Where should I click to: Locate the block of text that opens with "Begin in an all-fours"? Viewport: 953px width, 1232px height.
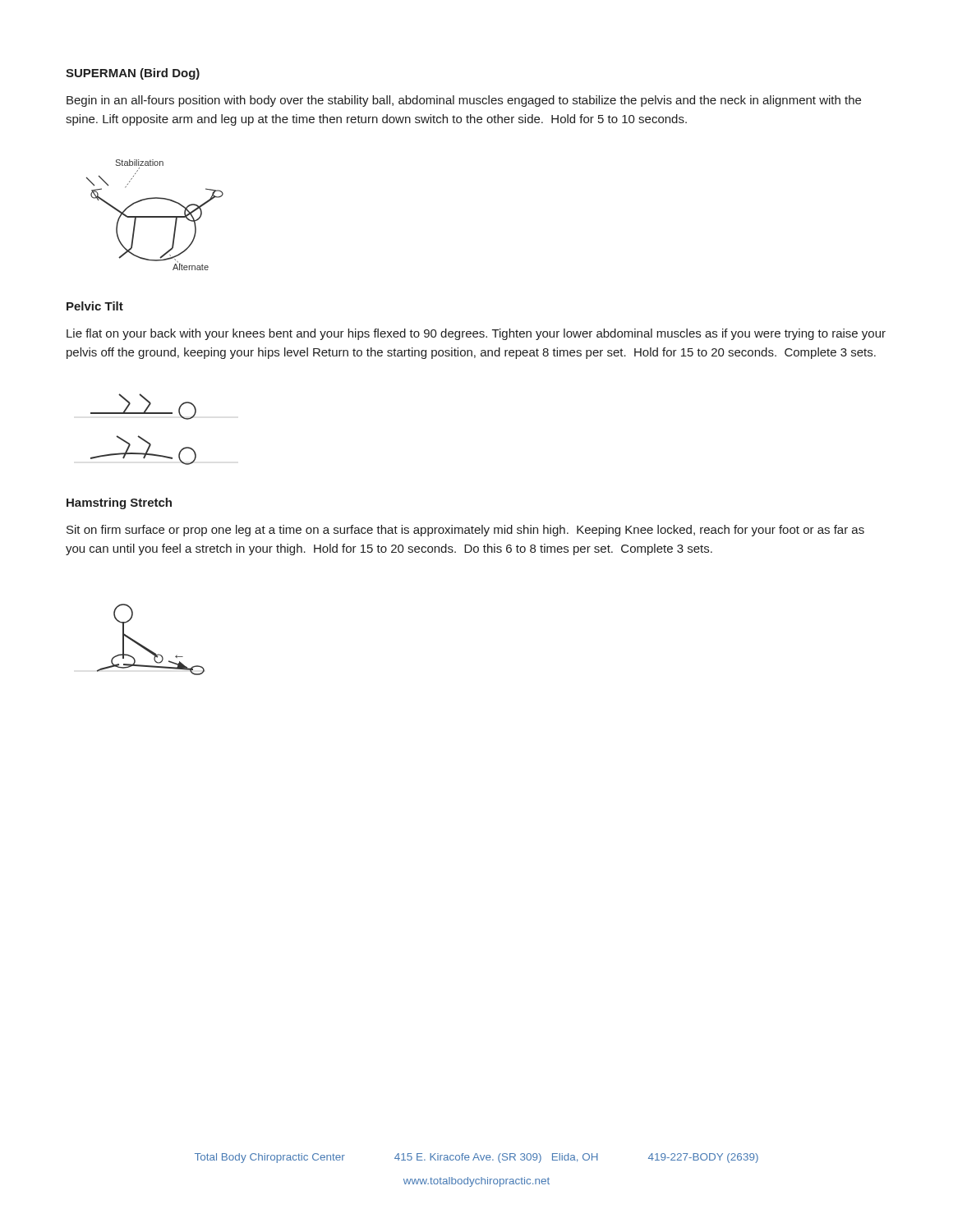(464, 109)
